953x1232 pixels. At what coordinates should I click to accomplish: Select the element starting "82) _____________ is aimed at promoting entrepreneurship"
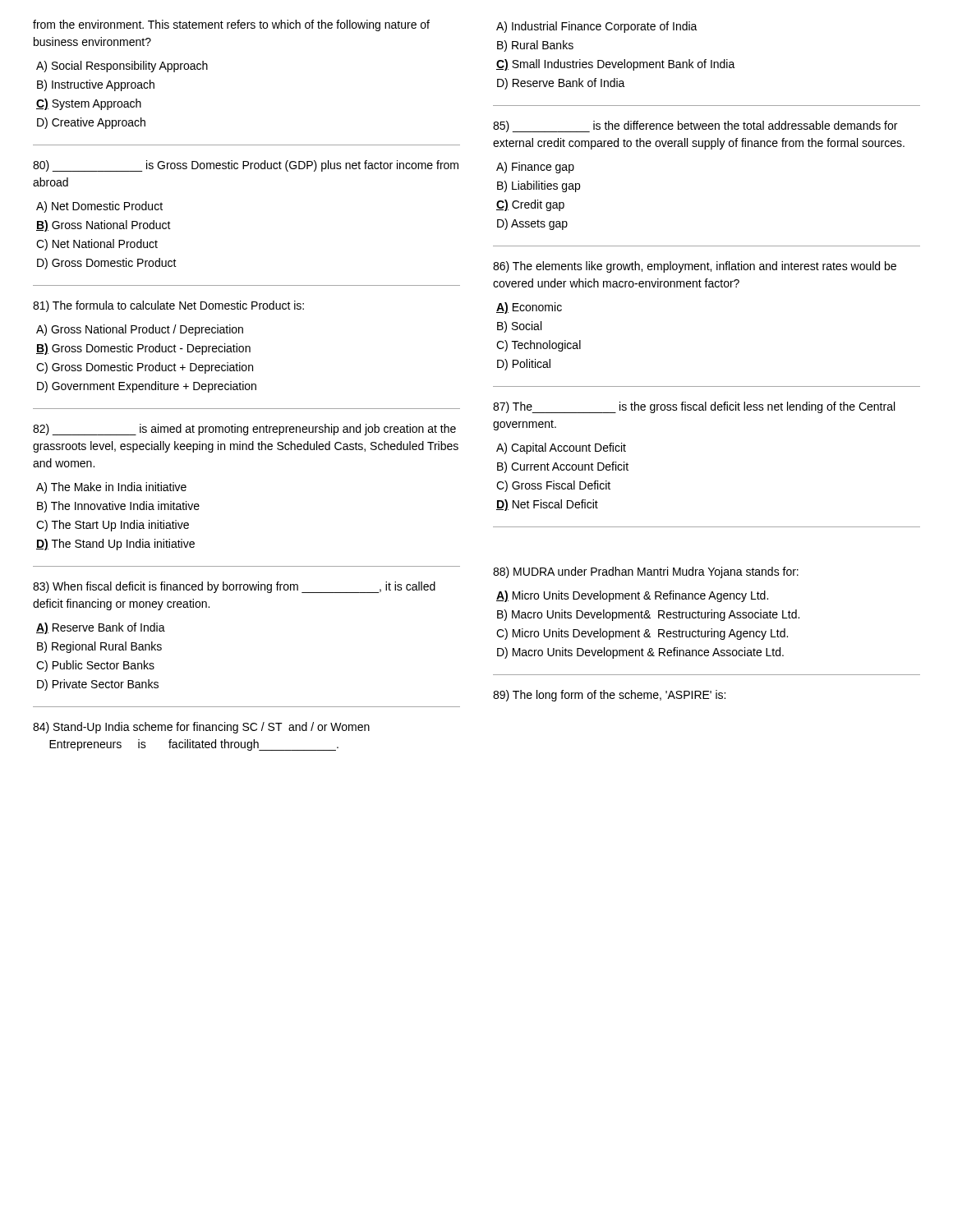[246, 446]
